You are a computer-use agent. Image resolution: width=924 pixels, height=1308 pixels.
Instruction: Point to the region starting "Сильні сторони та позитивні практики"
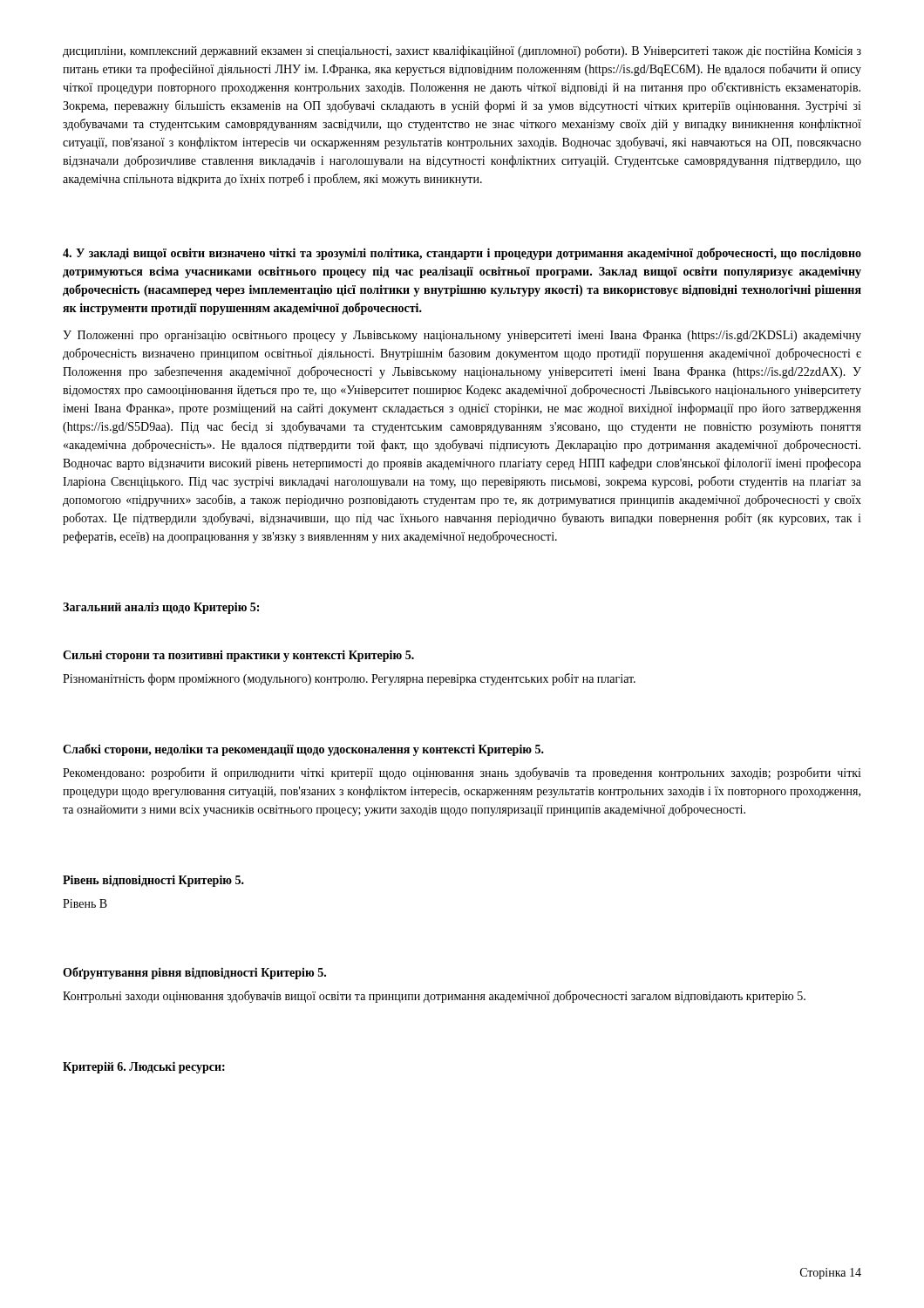click(x=238, y=655)
